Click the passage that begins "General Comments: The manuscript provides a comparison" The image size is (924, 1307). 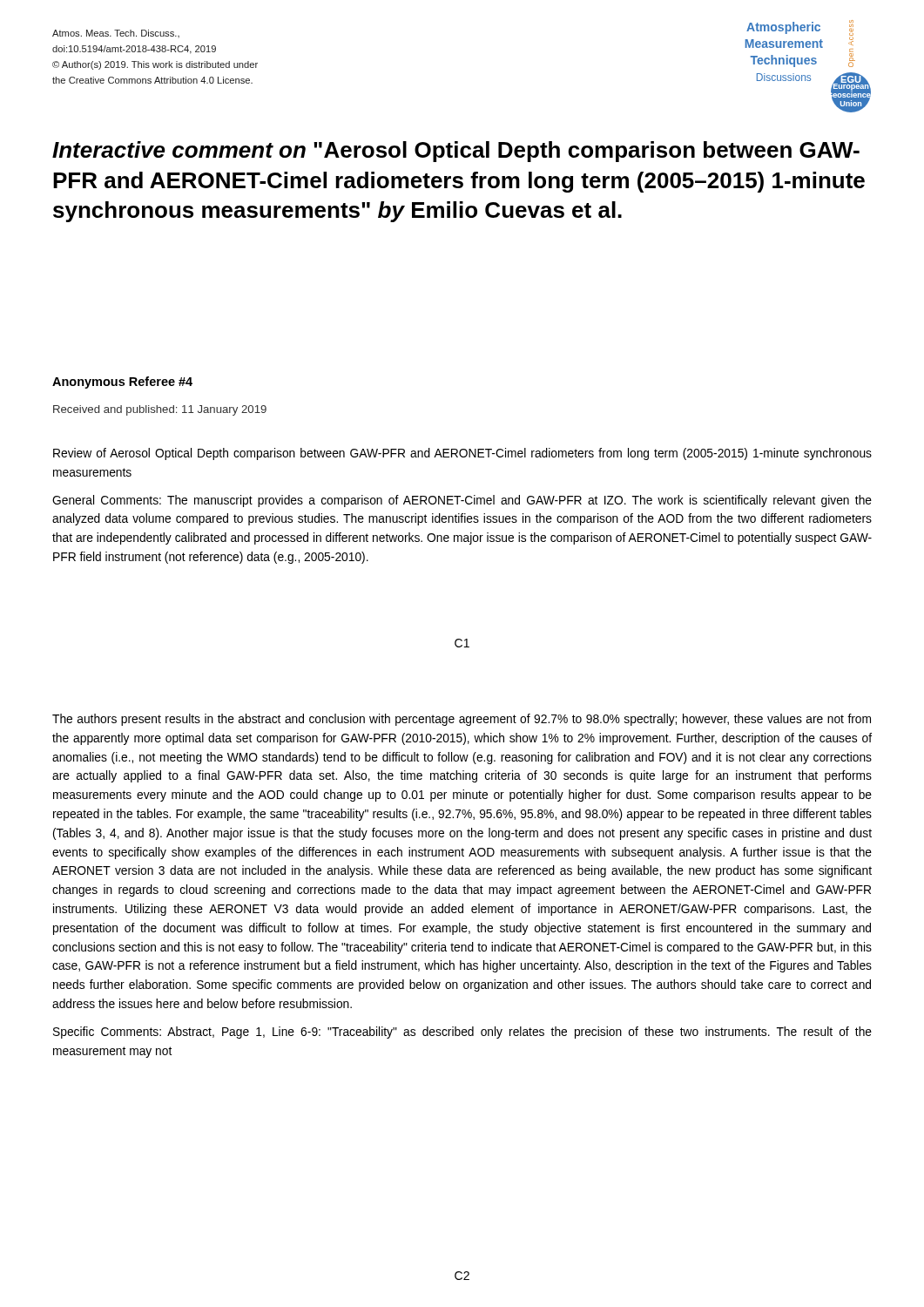[x=462, y=529]
